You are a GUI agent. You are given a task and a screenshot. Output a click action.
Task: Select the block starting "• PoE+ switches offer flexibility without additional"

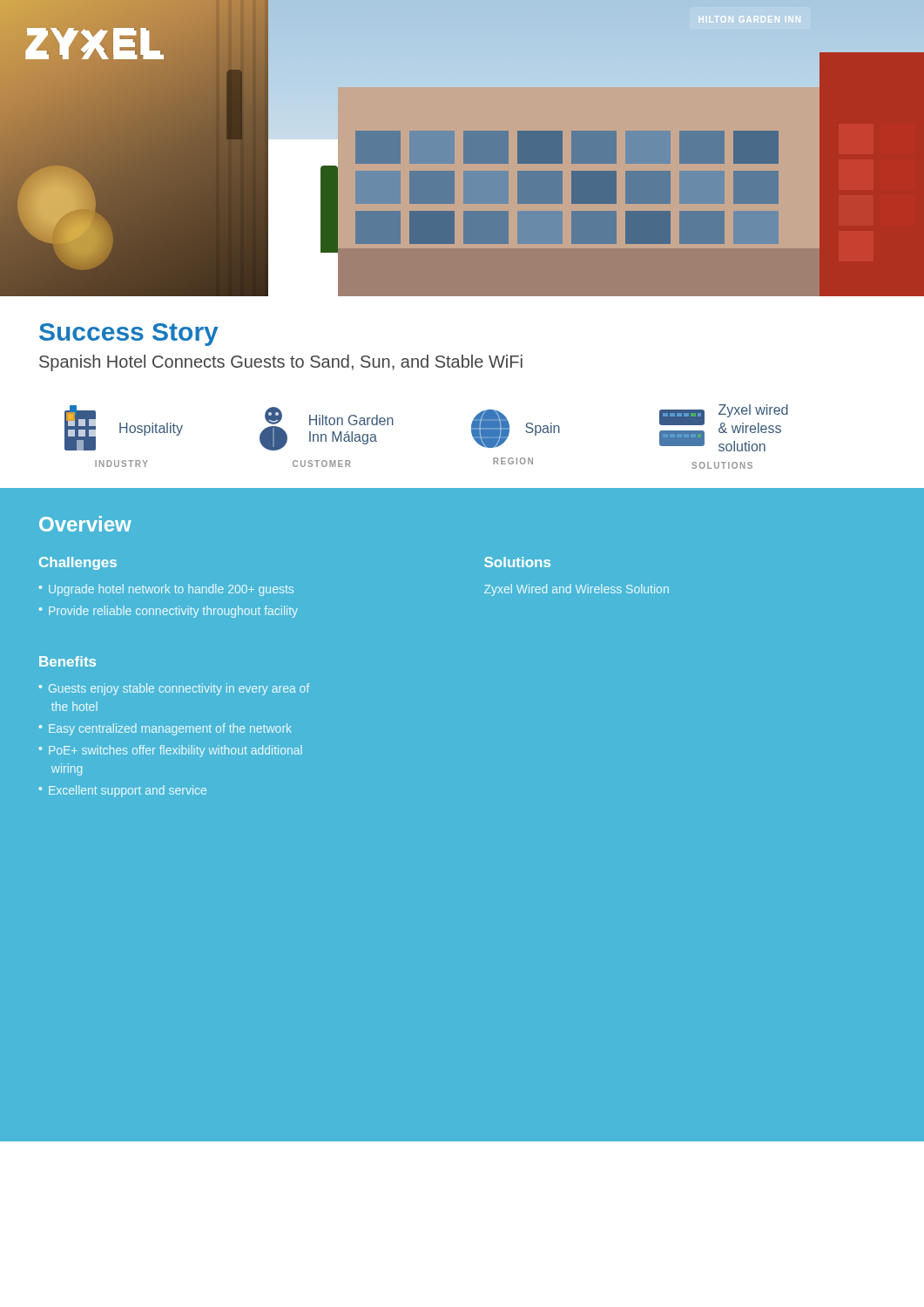[x=171, y=760]
